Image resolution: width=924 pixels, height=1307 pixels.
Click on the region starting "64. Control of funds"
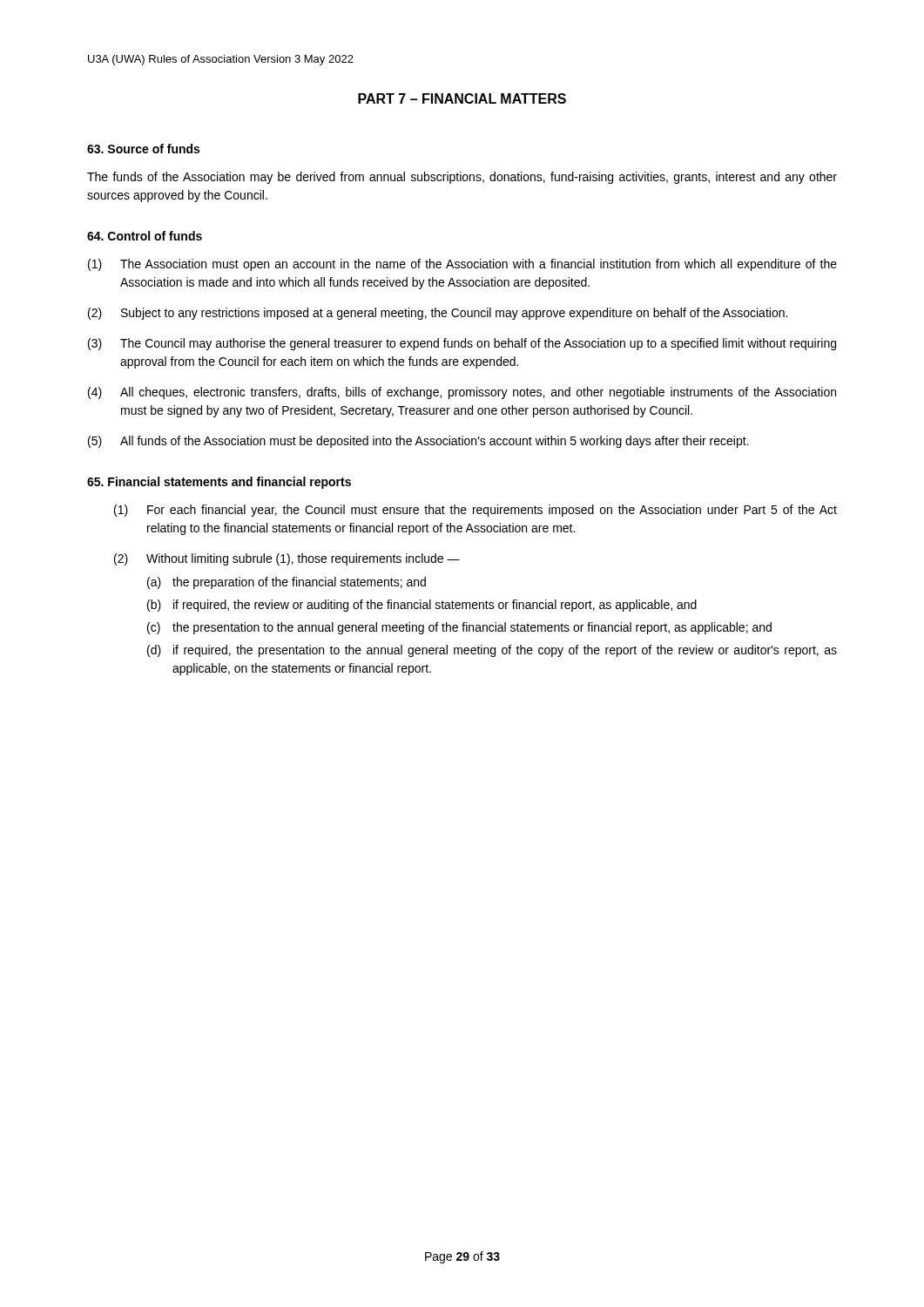coord(145,236)
